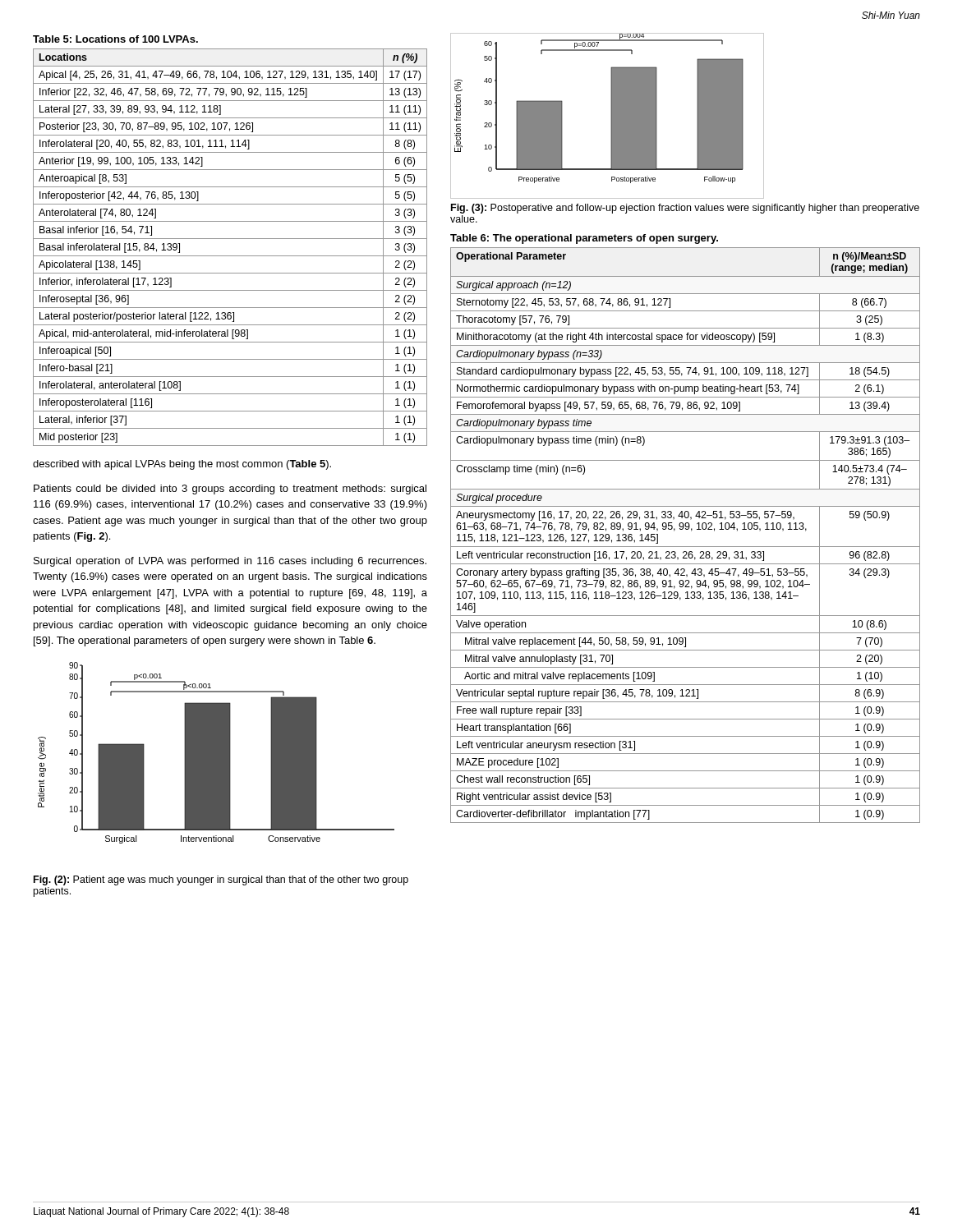The width and height of the screenshot is (953, 1232).
Task: Click where it says "Table 5: Locations of 100 LVPAs."
Action: coord(116,39)
